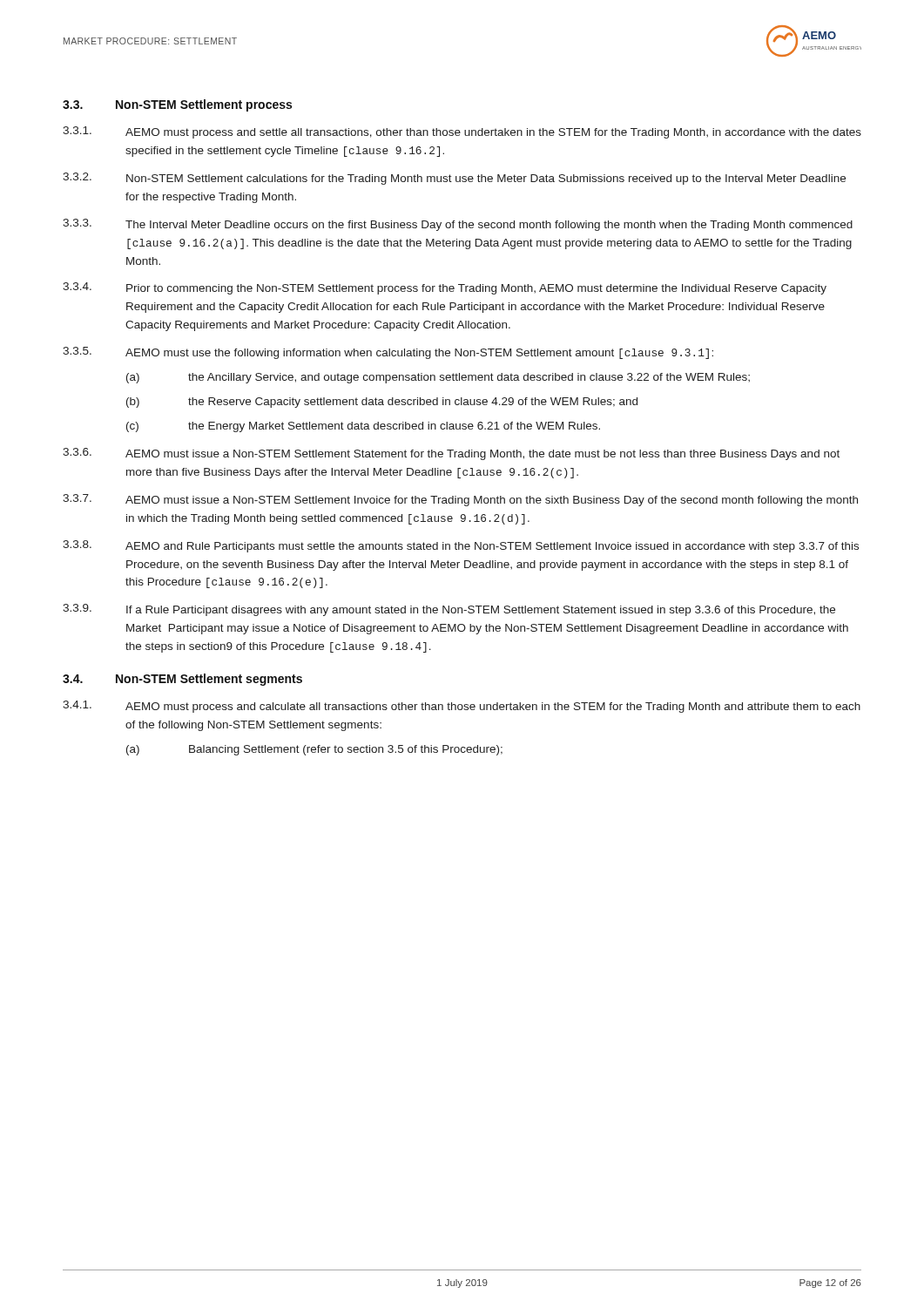Screen dimensions: 1307x924
Task: Select the passage starting "3.7. AEMO must issue a Non-STEM Settlement Invoice"
Action: [462, 509]
